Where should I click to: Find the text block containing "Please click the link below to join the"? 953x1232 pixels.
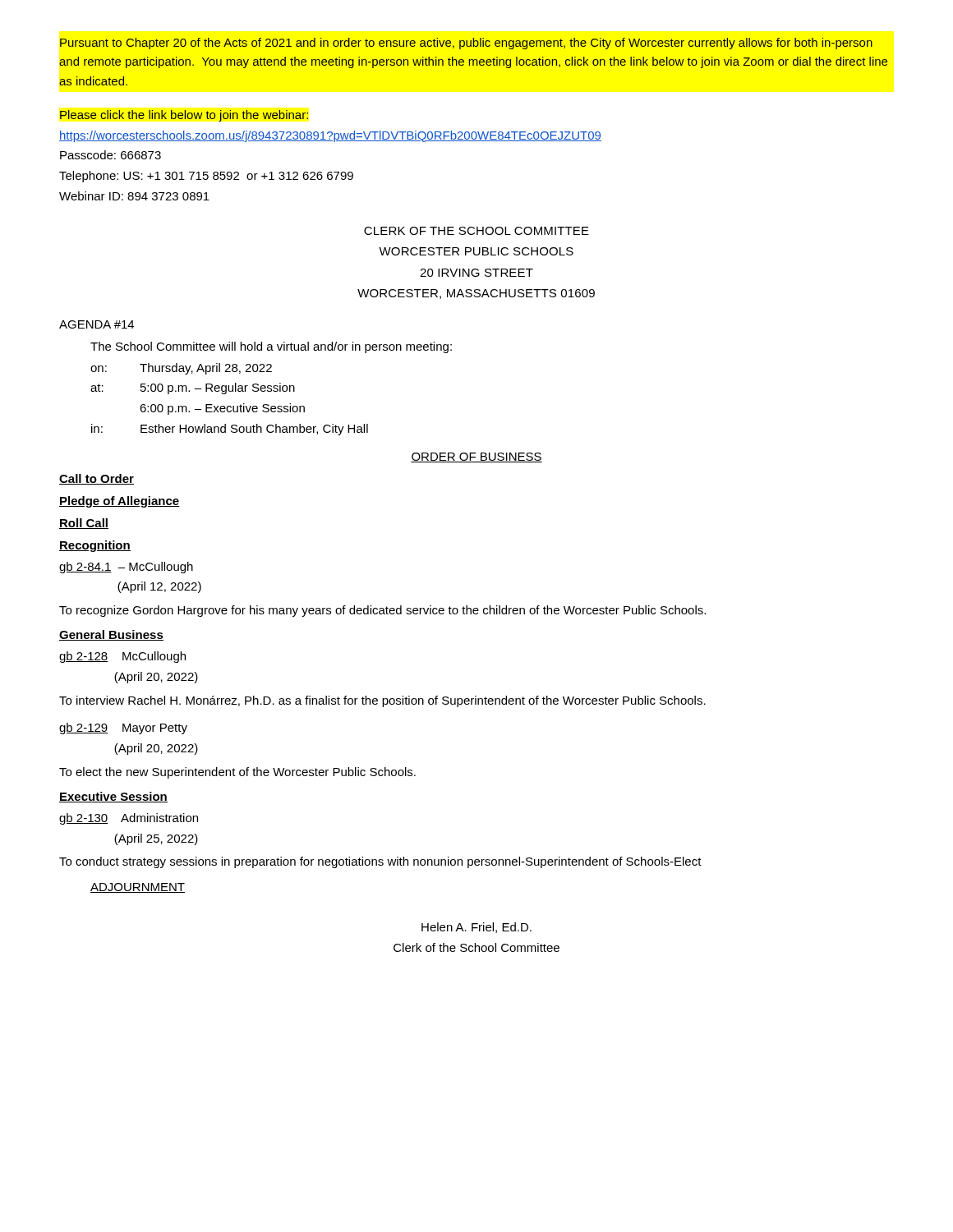[184, 116]
